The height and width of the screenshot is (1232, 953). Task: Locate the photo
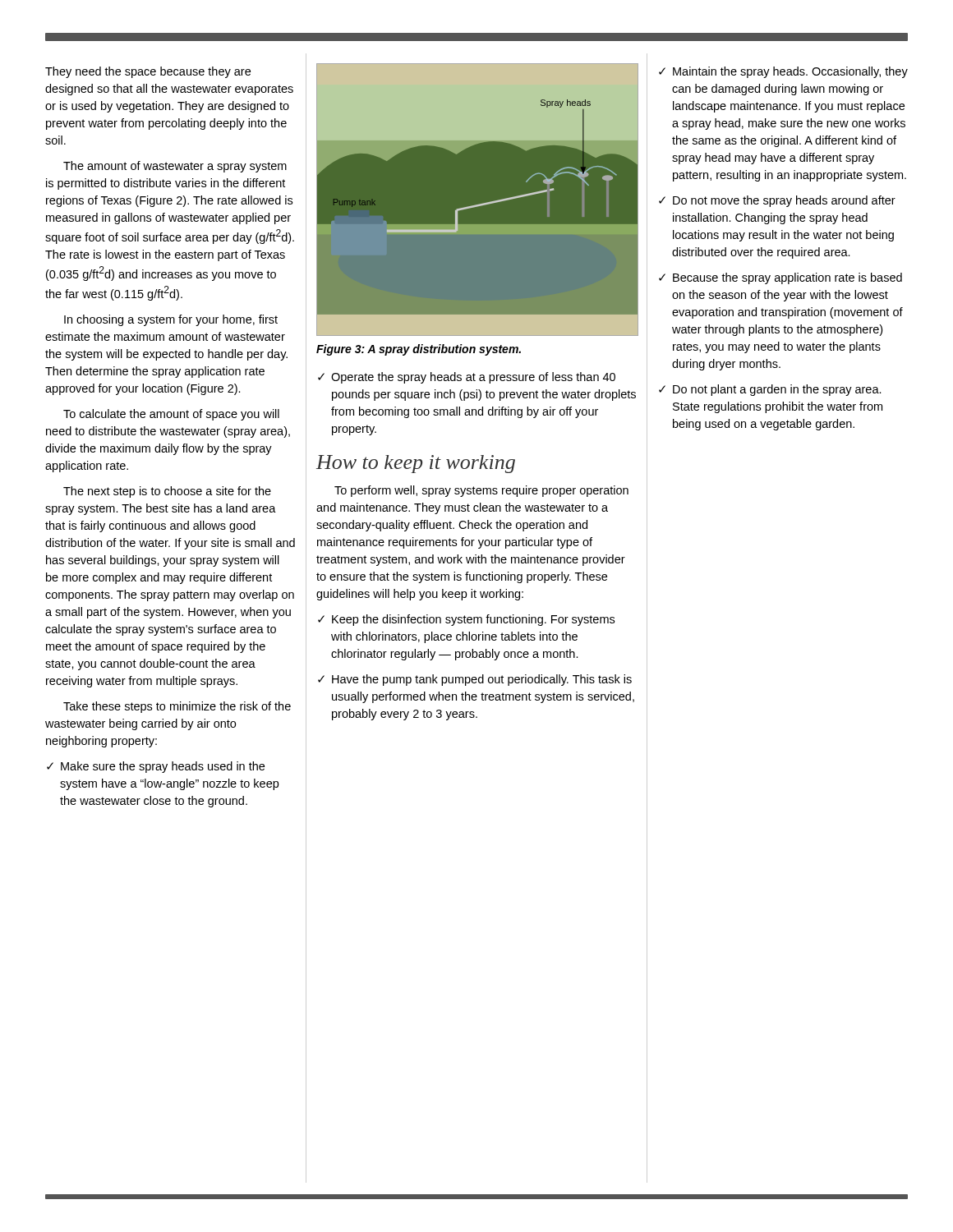click(x=476, y=200)
